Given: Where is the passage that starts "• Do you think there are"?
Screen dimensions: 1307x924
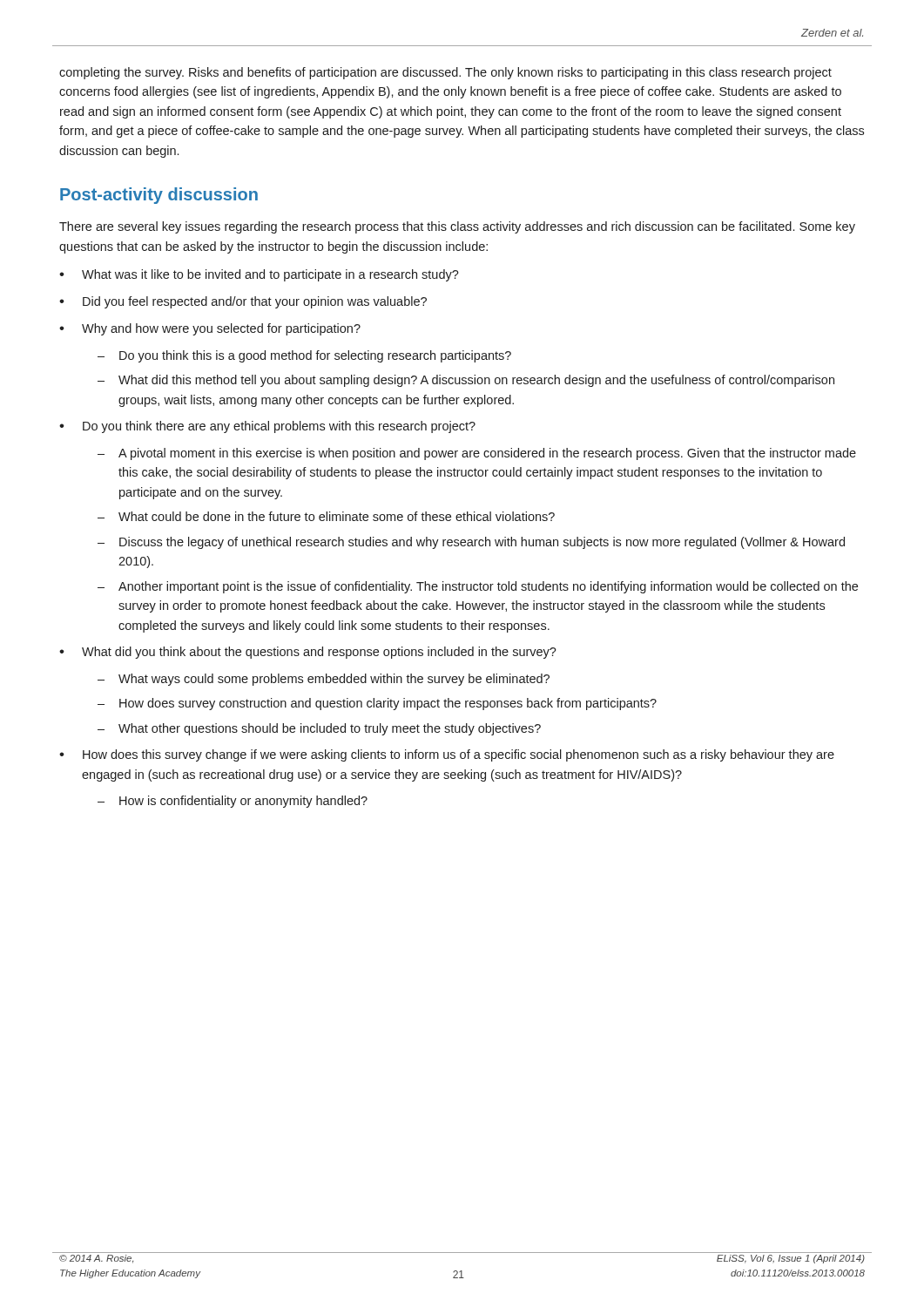Looking at the screenshot, I should tap(267, 426).
